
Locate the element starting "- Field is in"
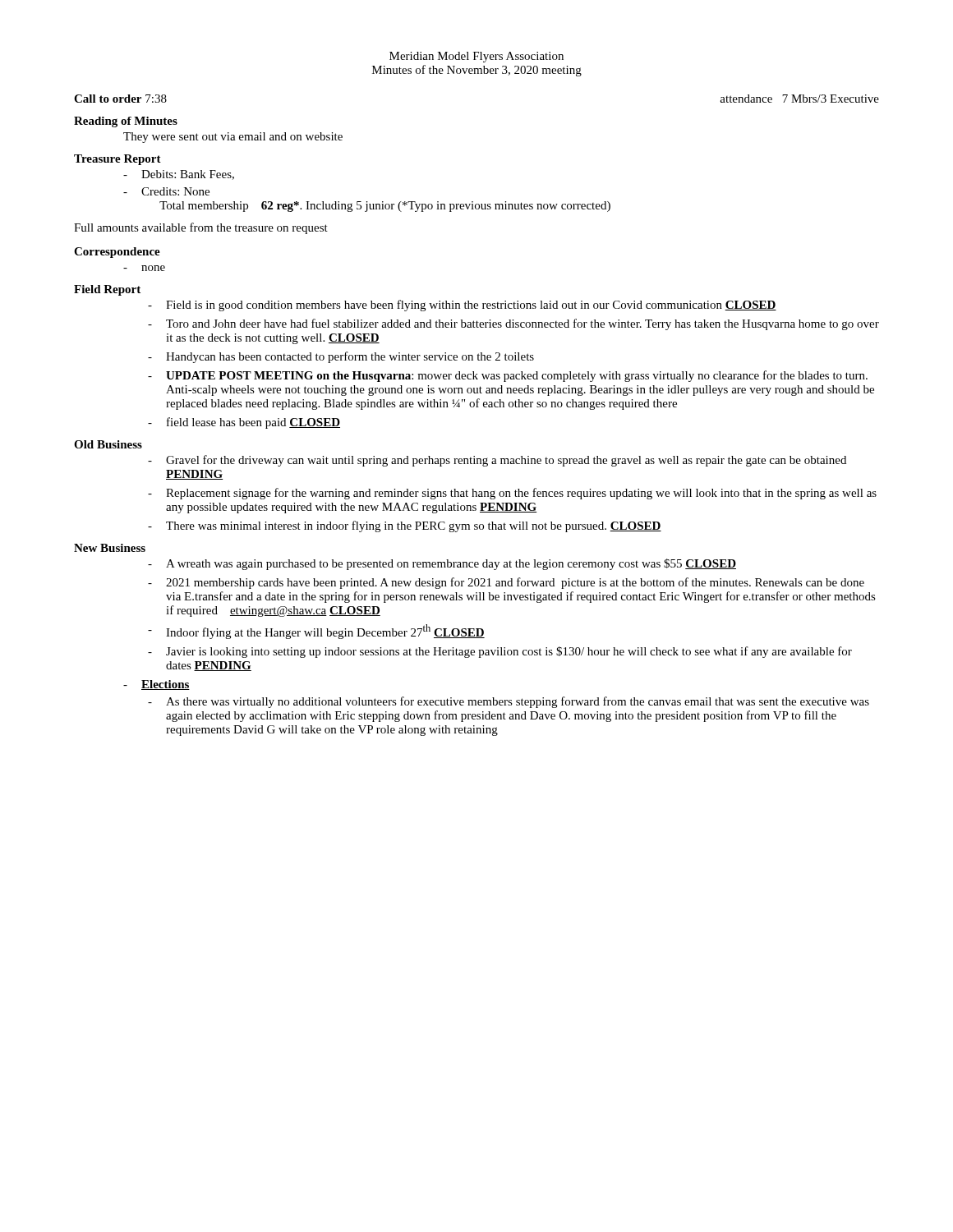click(513, 305)
